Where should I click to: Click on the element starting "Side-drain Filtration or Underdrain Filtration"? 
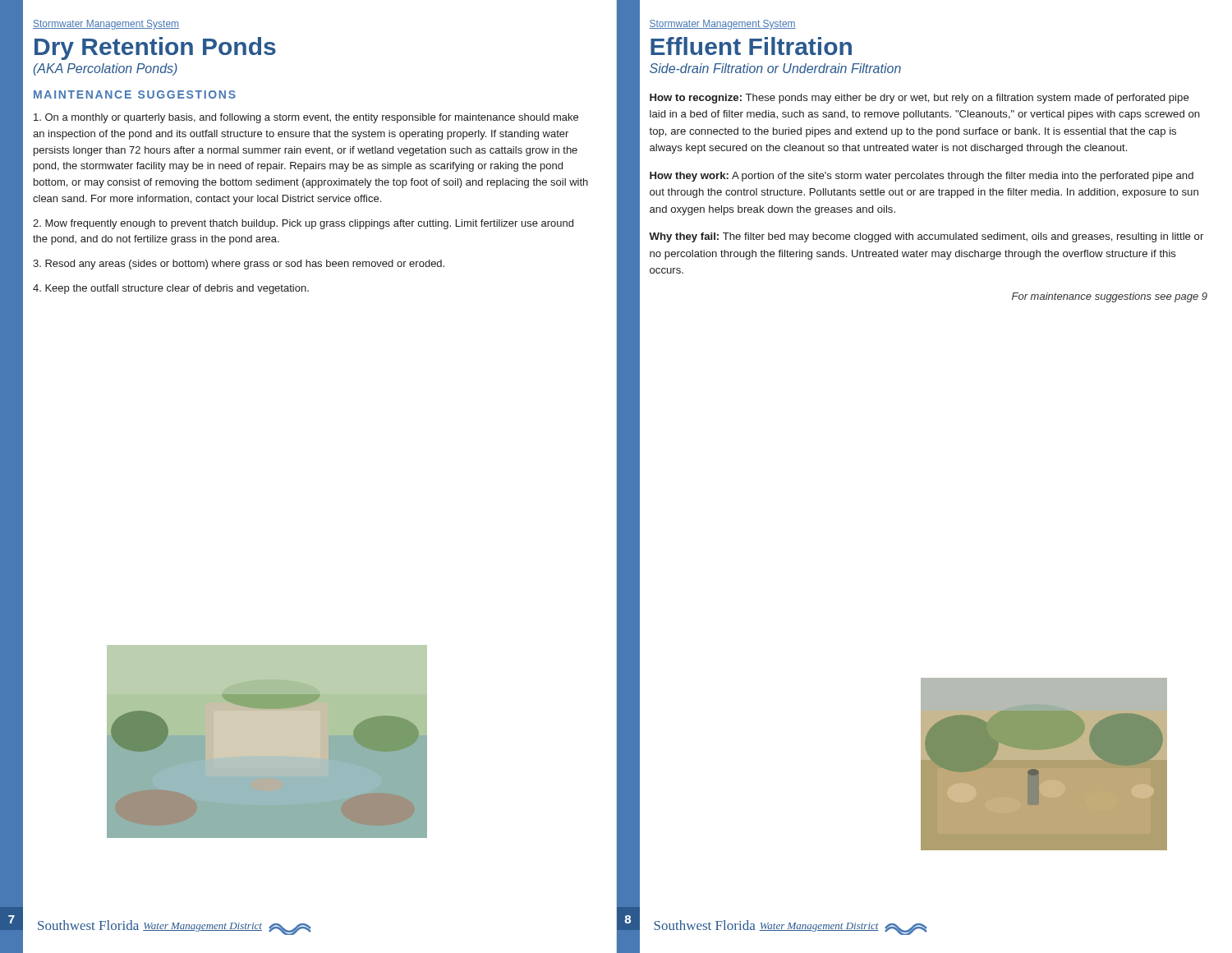(775, 69)
